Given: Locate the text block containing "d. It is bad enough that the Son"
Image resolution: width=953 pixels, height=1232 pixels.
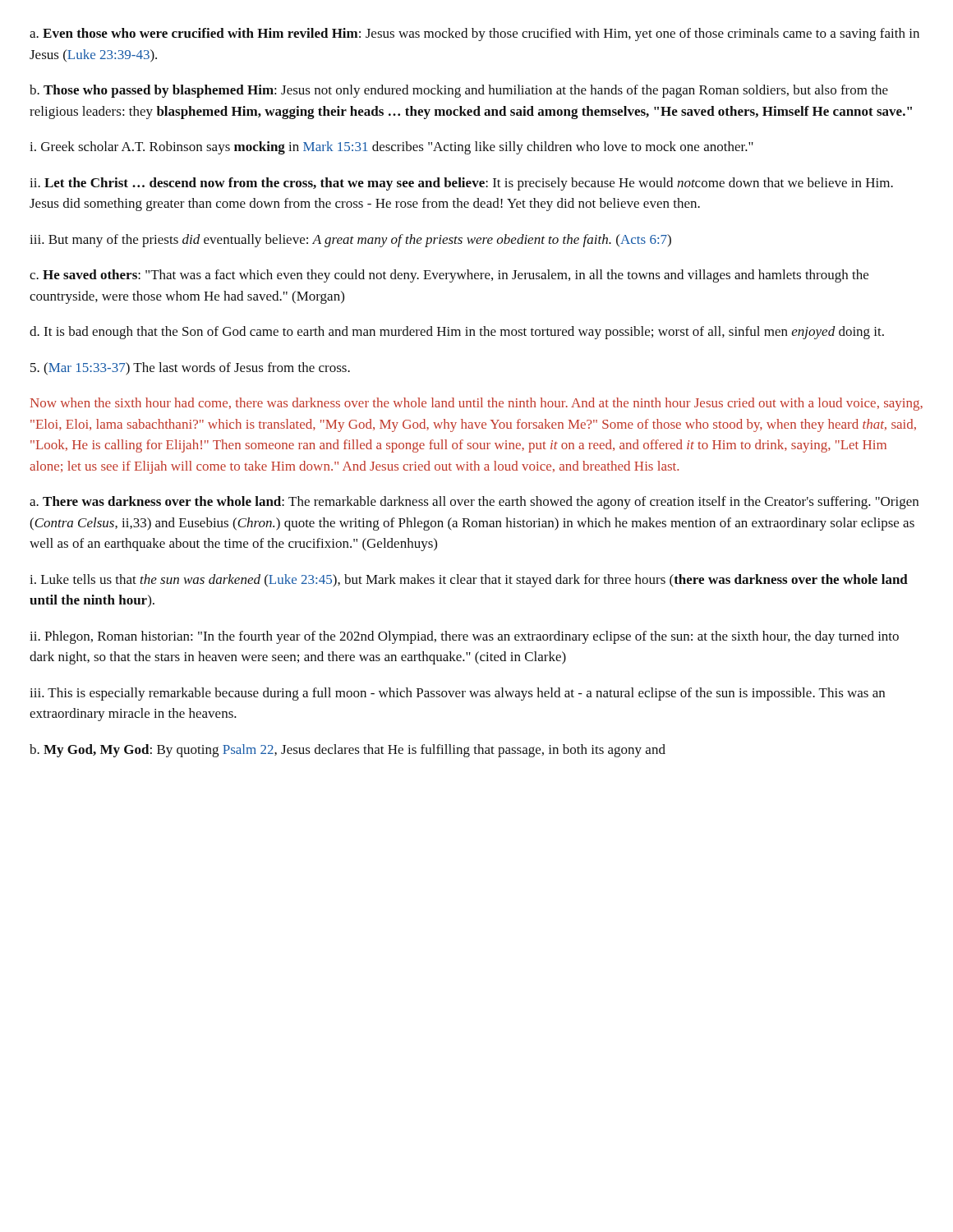Looking at the screenshot, I should pyautogui.click(x=476, y=332).
